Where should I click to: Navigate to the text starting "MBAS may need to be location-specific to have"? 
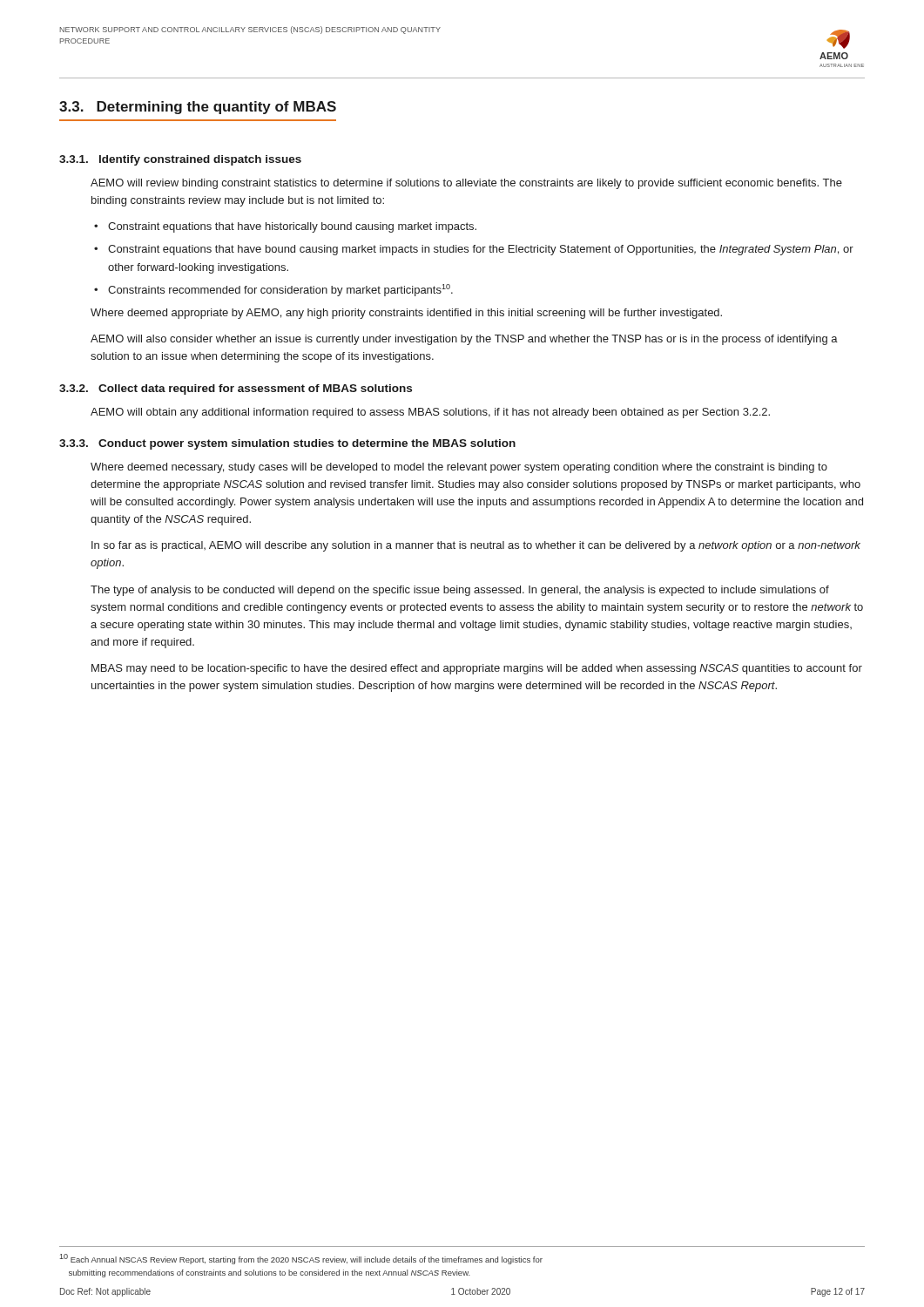pyautogui.click(x=476, y=677)
